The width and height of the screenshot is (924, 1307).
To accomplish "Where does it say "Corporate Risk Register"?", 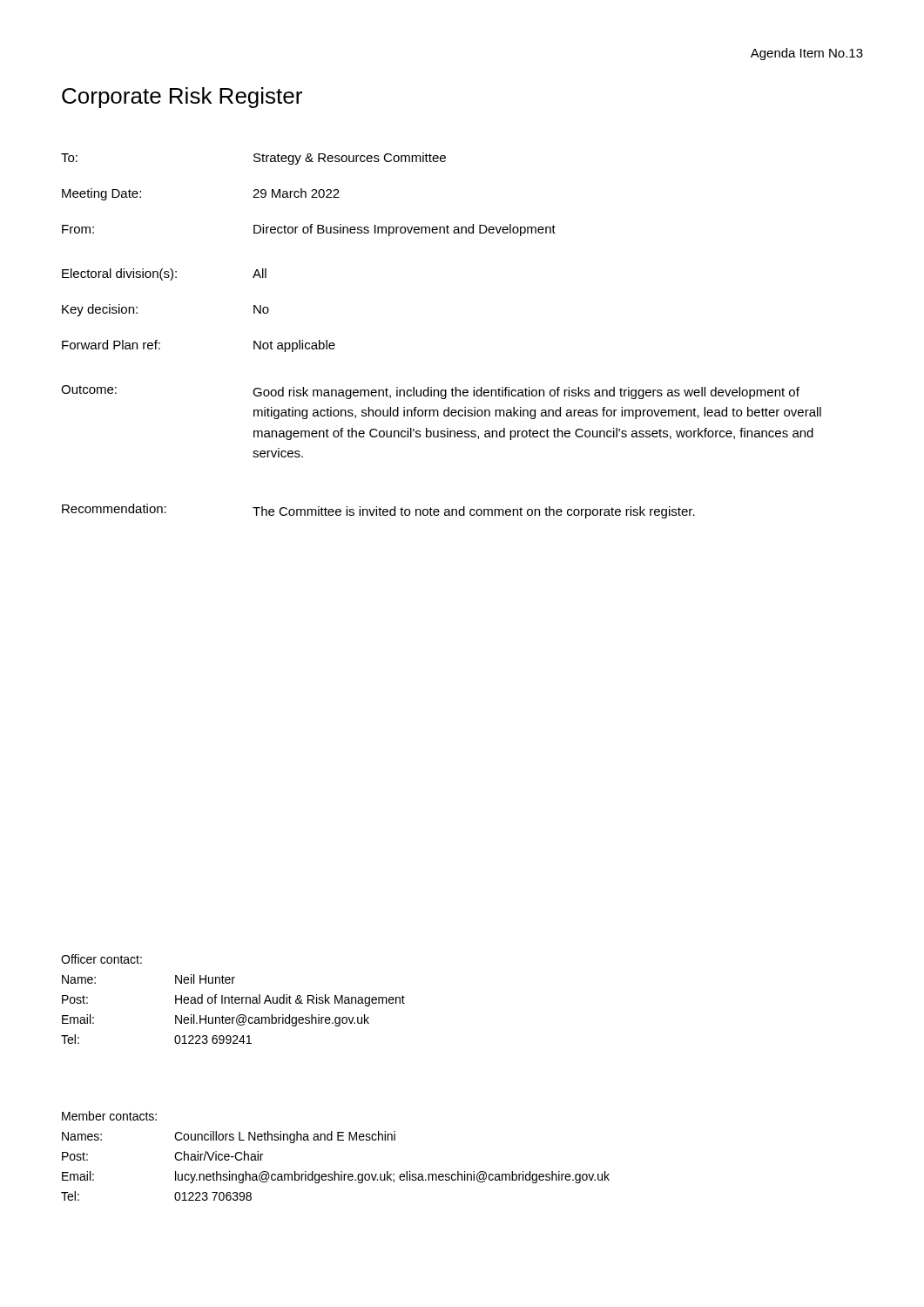I will [182, 96].
